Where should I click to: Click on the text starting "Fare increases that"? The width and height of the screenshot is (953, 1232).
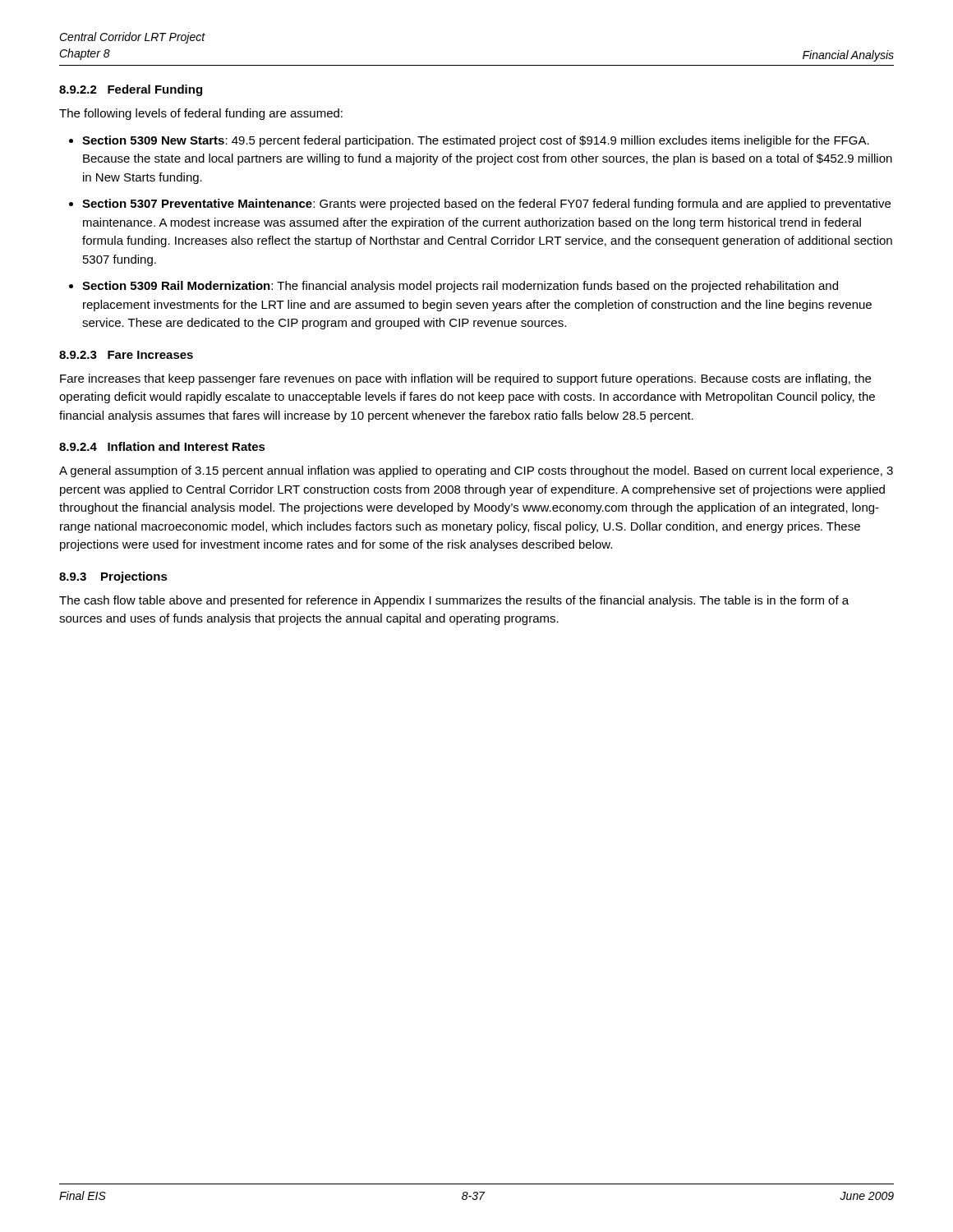pos(476,397)
